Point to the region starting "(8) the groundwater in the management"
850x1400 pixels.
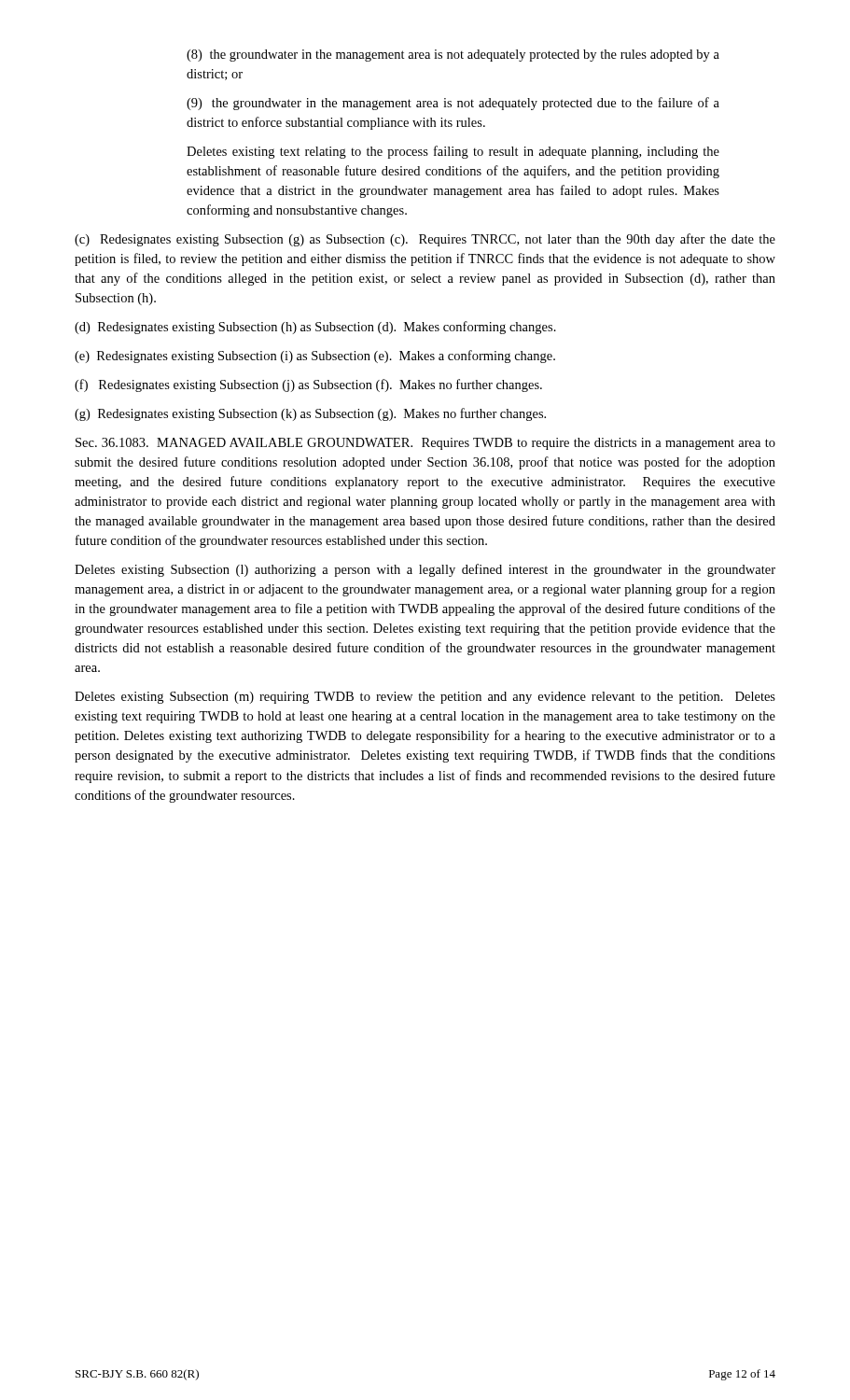tap(453, 64)
